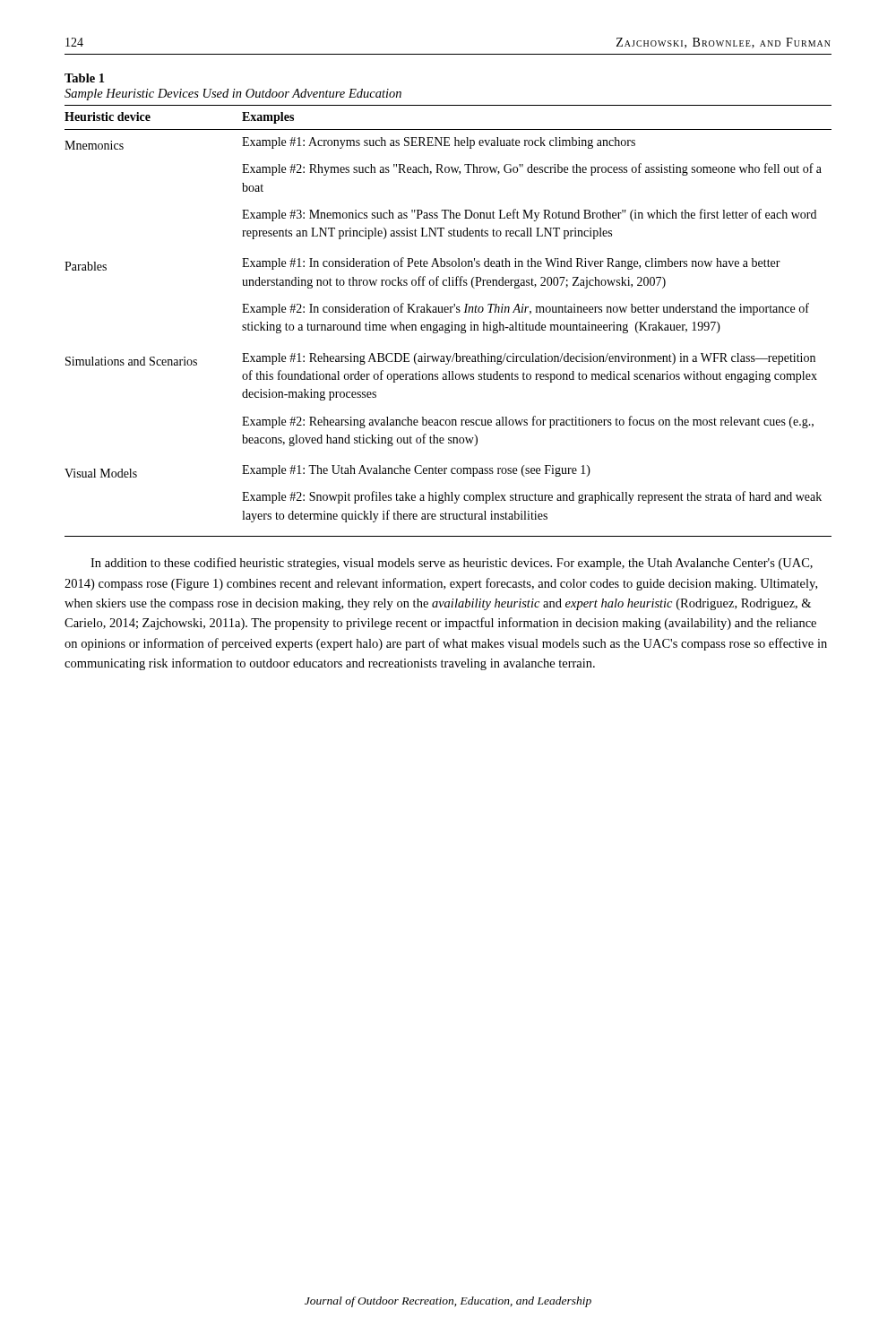Click the caption that begins "Table 1 Sample Heuristic Devices"

click(84, 78)
